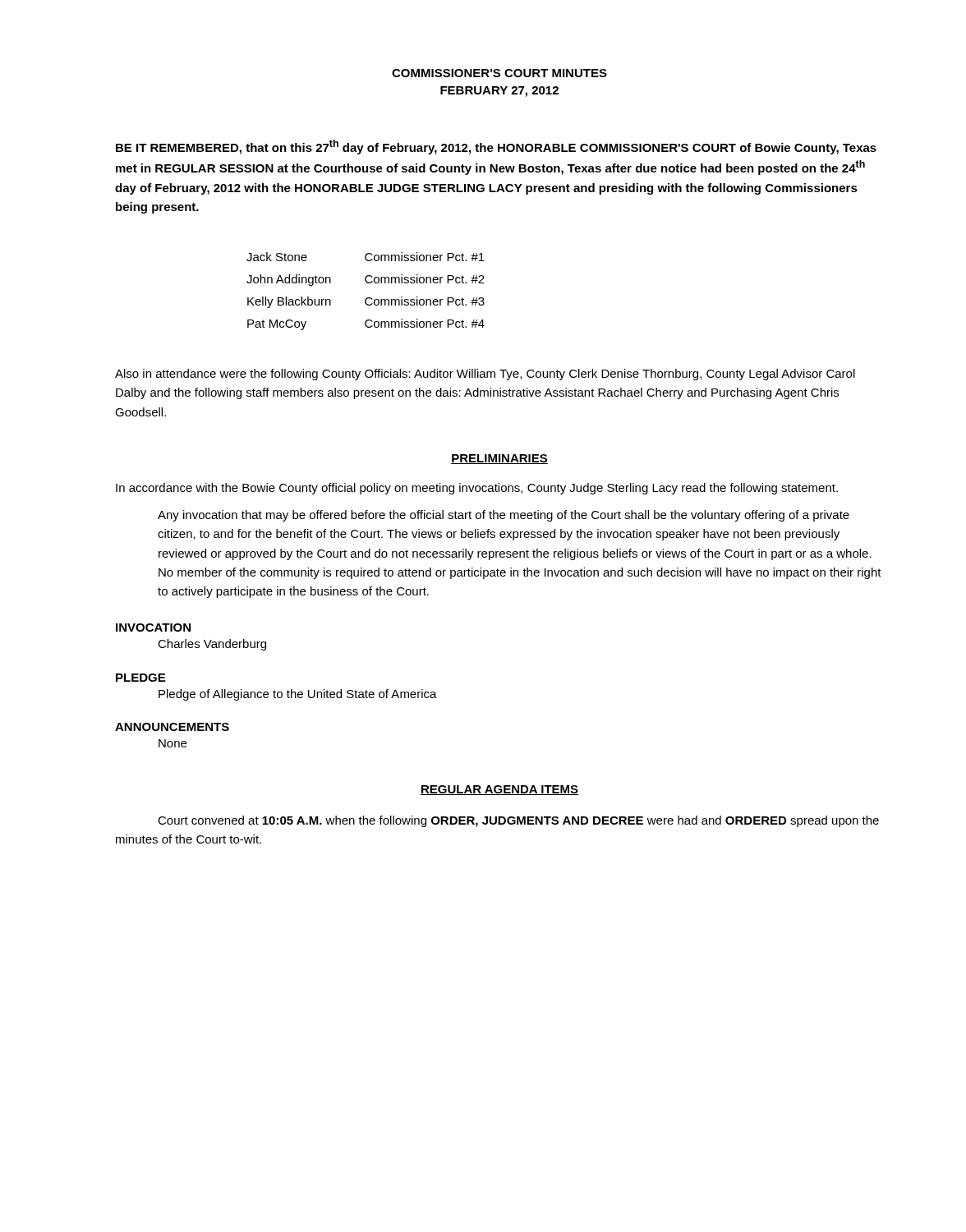Point to the block starting "In accordance with the"
The image size is (966, 1232).
(477, 487)
